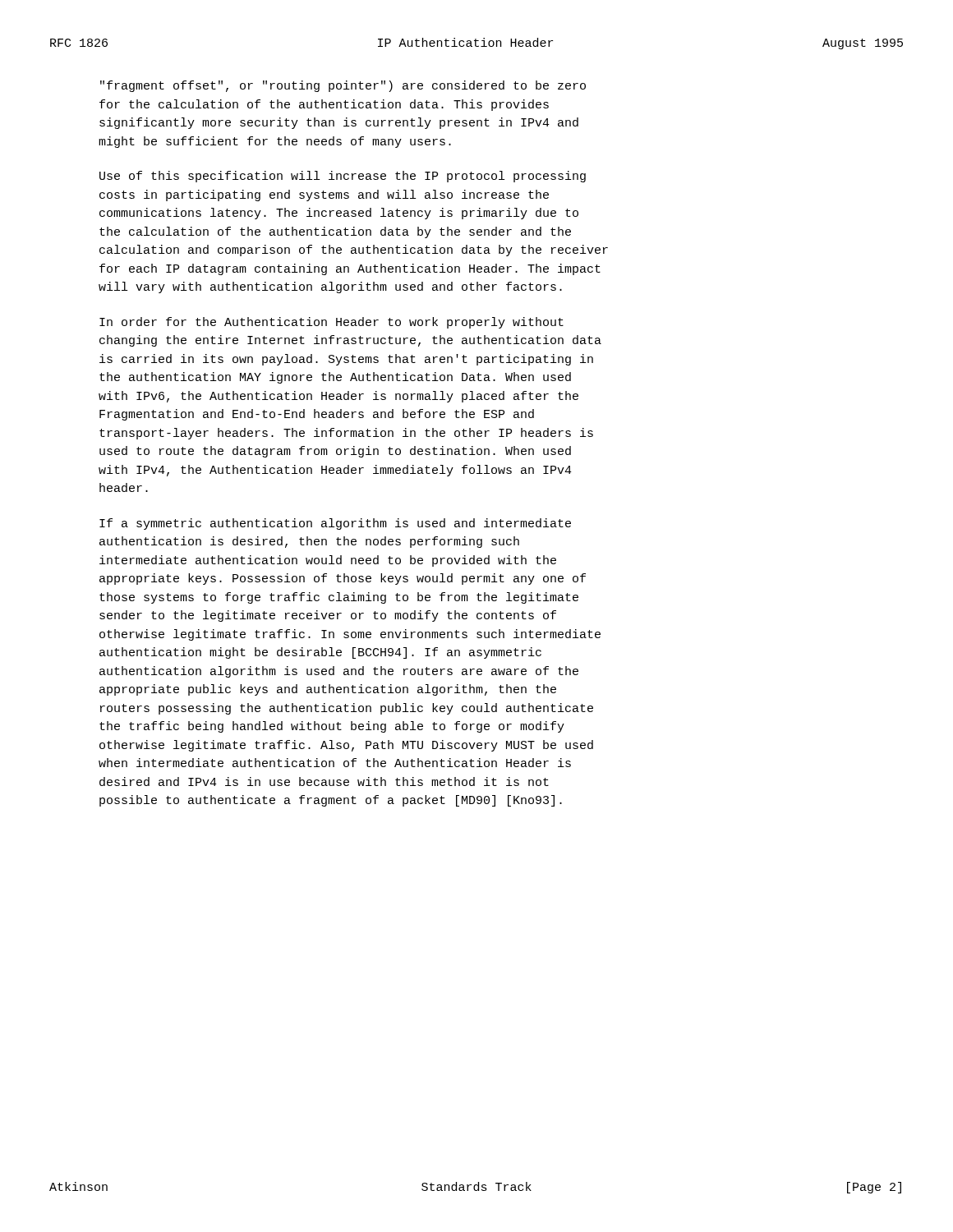Navigate to the region starting "In order for the Authentication"
The image size is (953, 1232).
(350, 406)
